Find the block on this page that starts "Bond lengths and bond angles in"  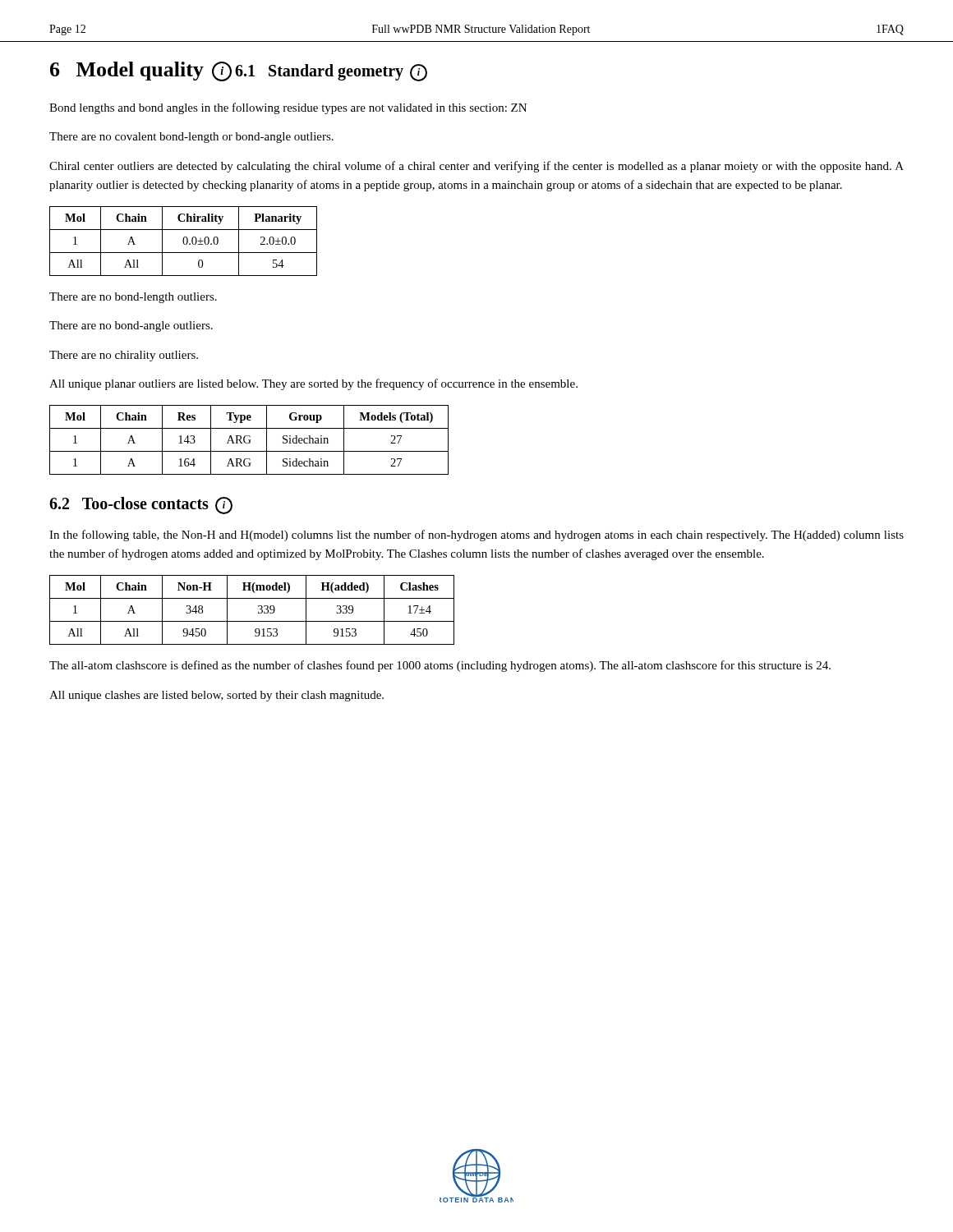tap(288, 108)
